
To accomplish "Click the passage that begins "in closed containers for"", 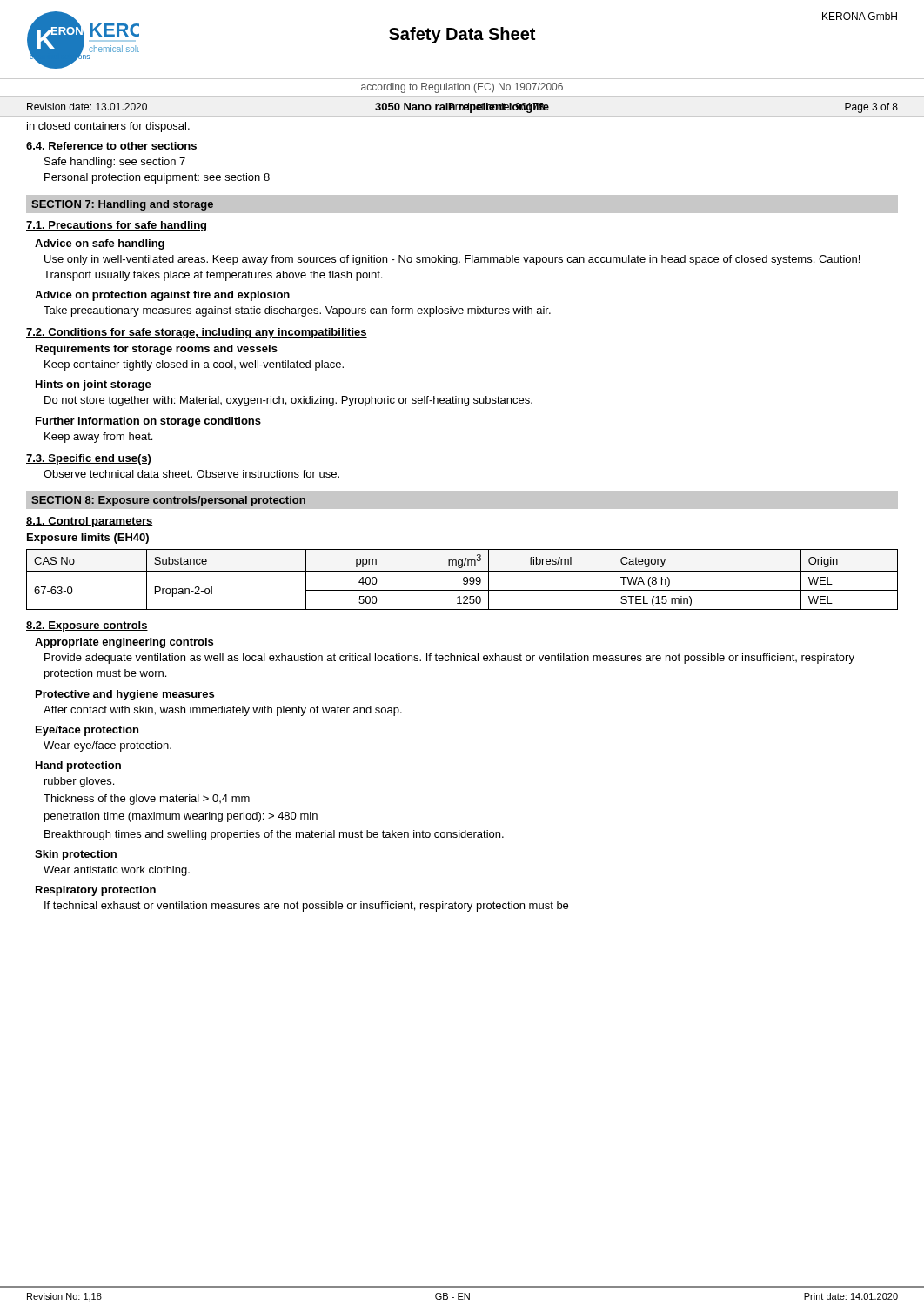I will coord(108,126).
